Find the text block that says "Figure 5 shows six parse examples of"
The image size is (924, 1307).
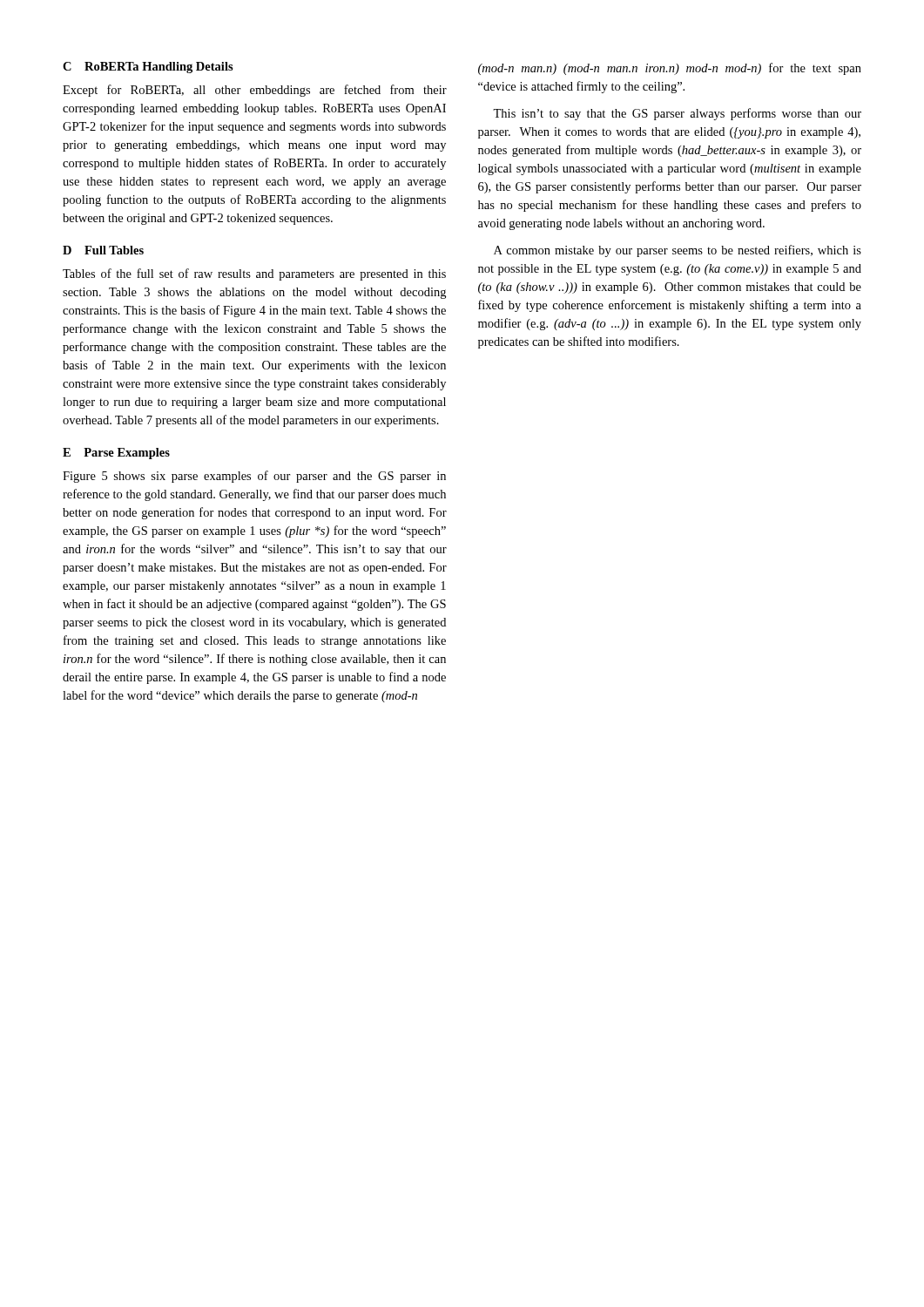[255, 586]
